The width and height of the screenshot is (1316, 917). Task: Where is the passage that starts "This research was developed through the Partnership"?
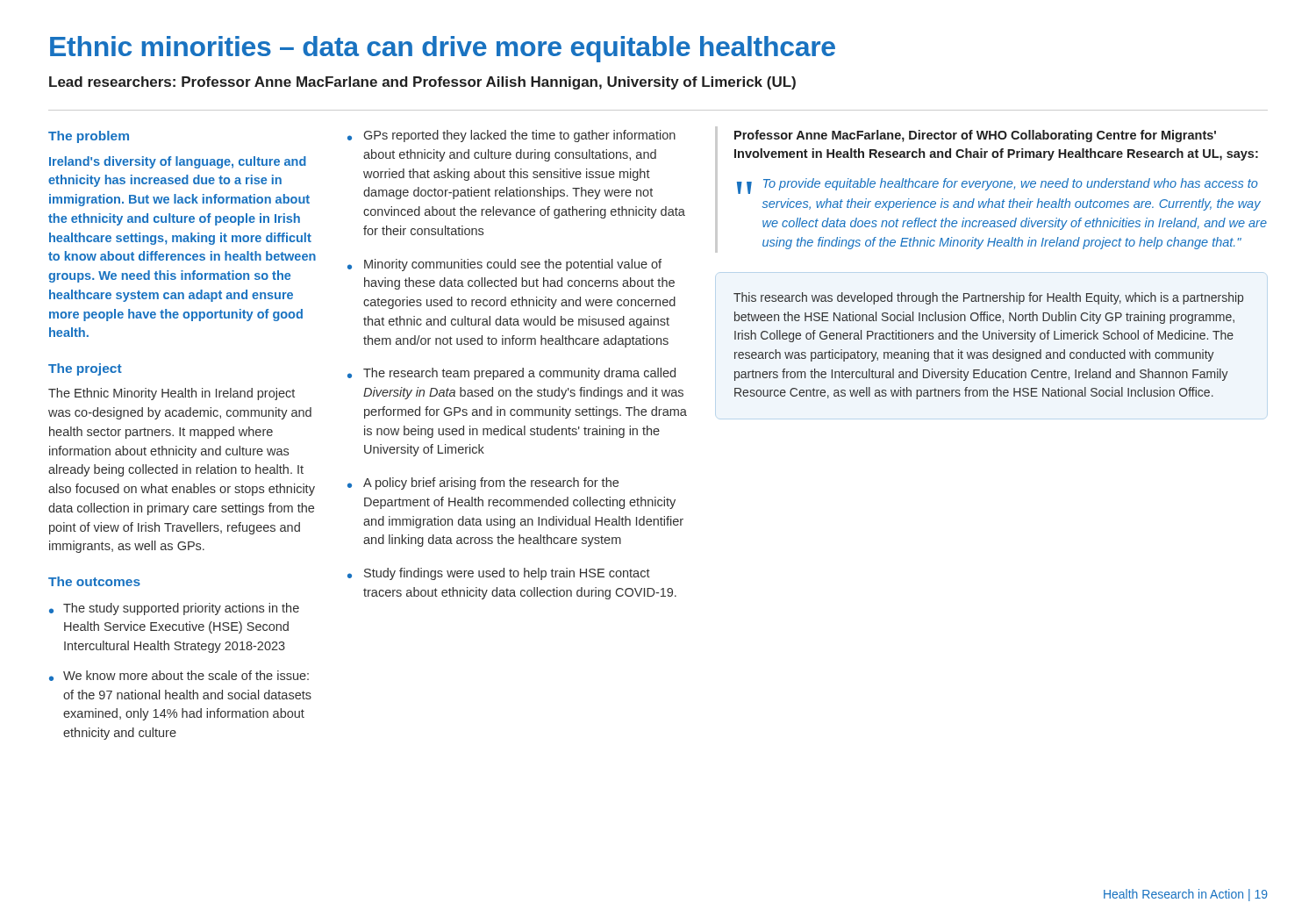991,346
